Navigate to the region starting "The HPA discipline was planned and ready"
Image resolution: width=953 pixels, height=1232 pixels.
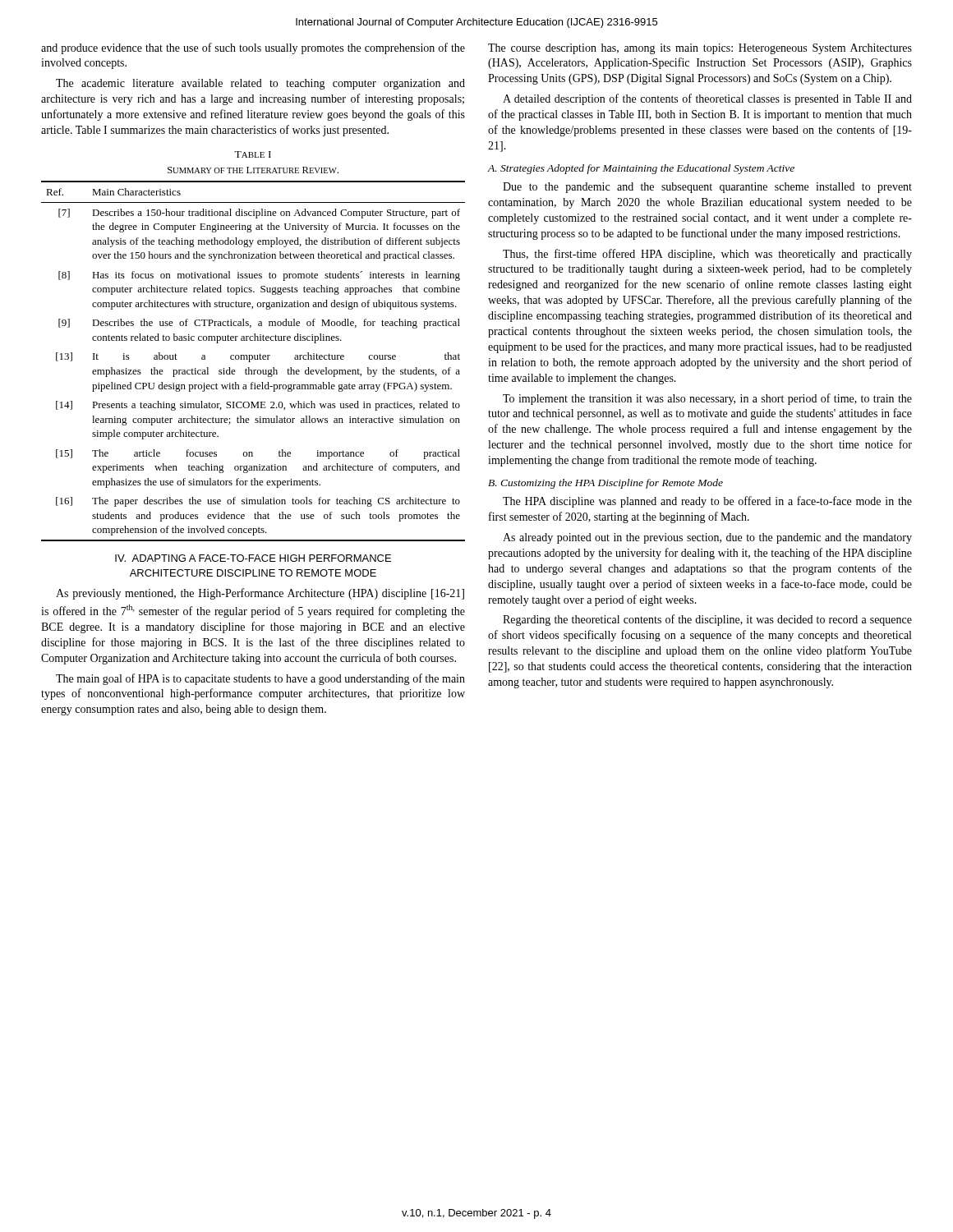pyautogui.click(x=700, y=593)
